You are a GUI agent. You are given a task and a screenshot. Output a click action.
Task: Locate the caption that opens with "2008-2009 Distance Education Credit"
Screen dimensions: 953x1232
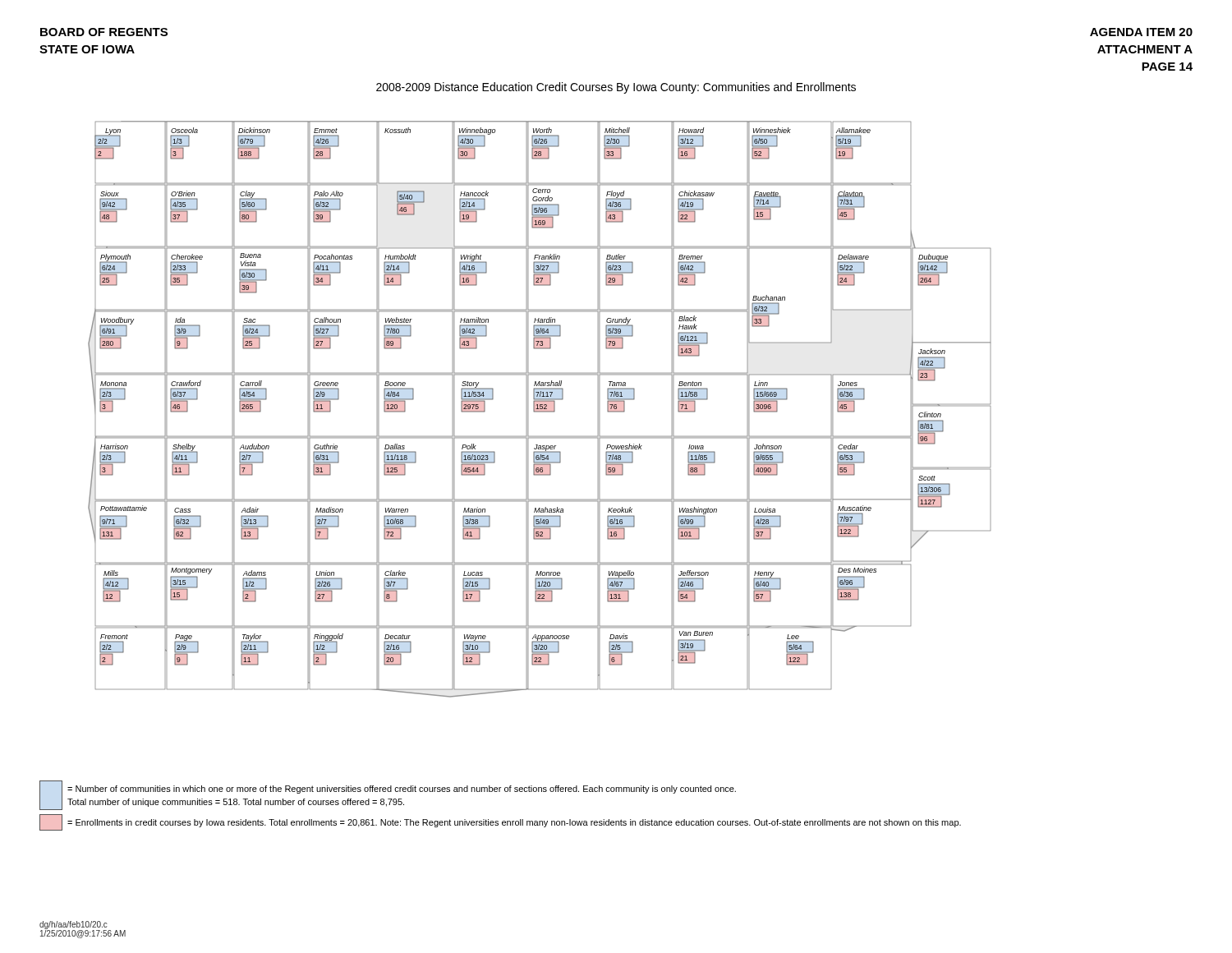point(616,87)
